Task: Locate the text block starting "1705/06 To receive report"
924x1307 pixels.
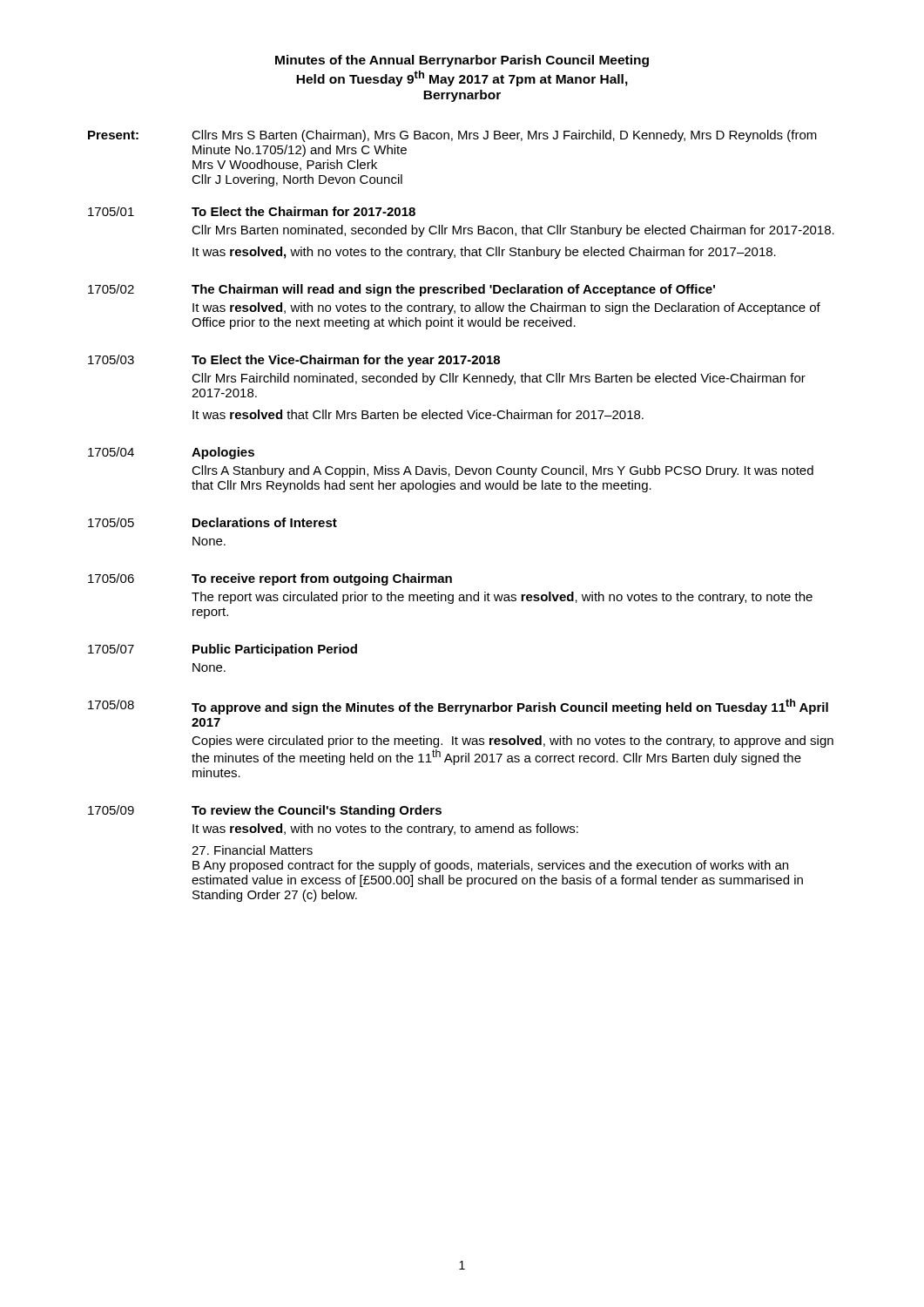Action: (x=462, y=598)
